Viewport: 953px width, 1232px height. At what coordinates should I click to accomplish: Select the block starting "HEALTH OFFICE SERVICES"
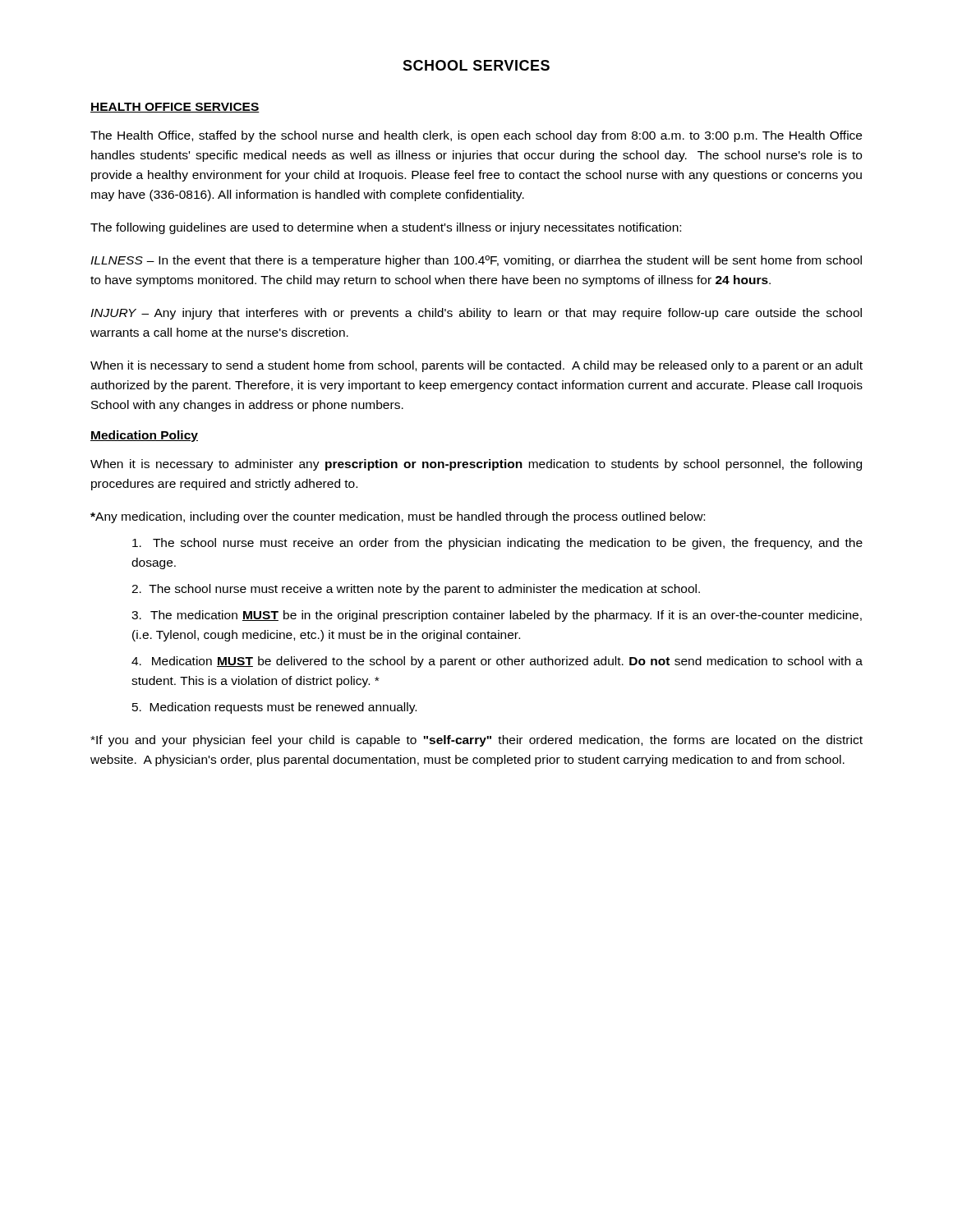[175, 106]
